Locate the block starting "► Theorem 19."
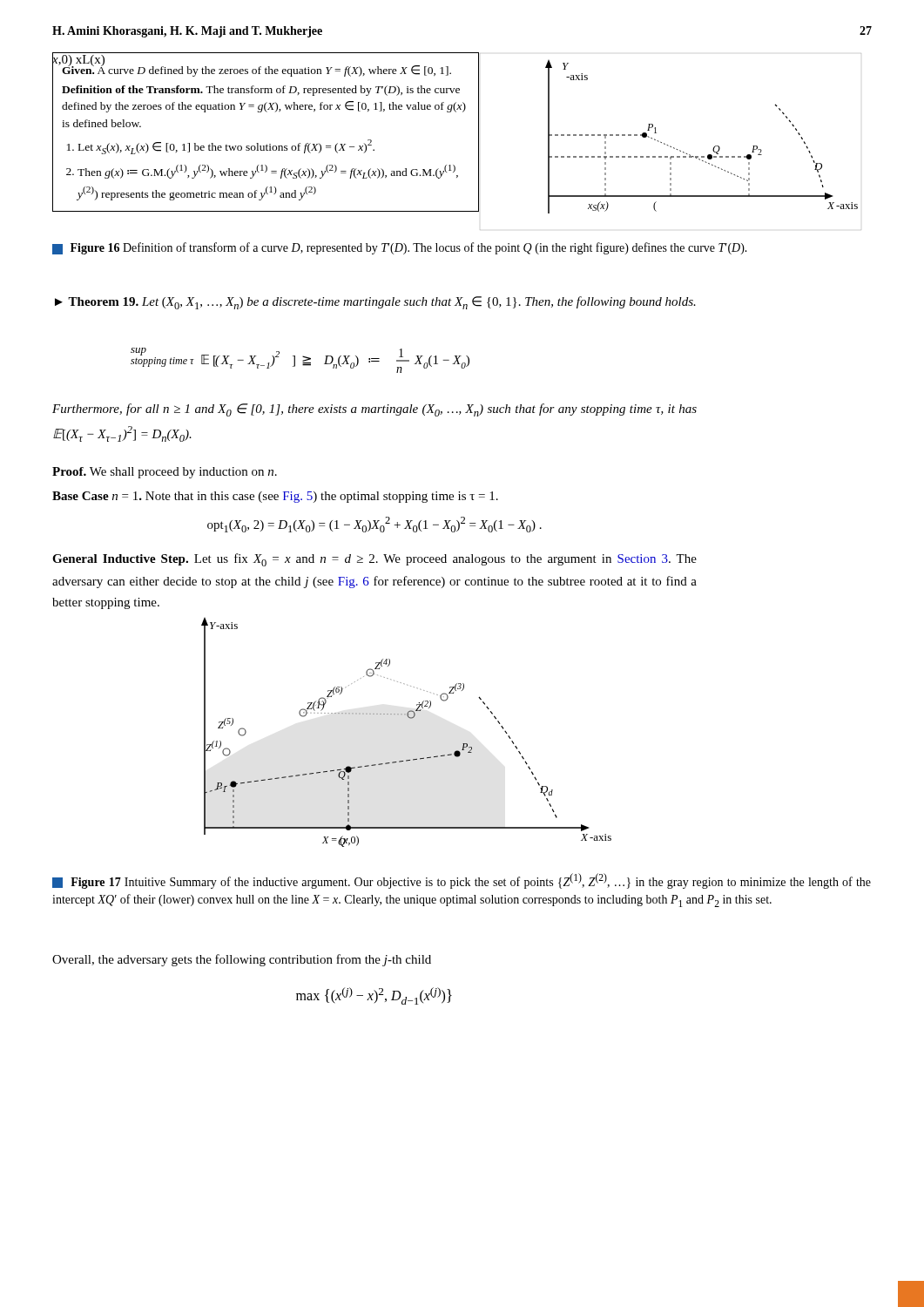 click(x=374, y=303)
